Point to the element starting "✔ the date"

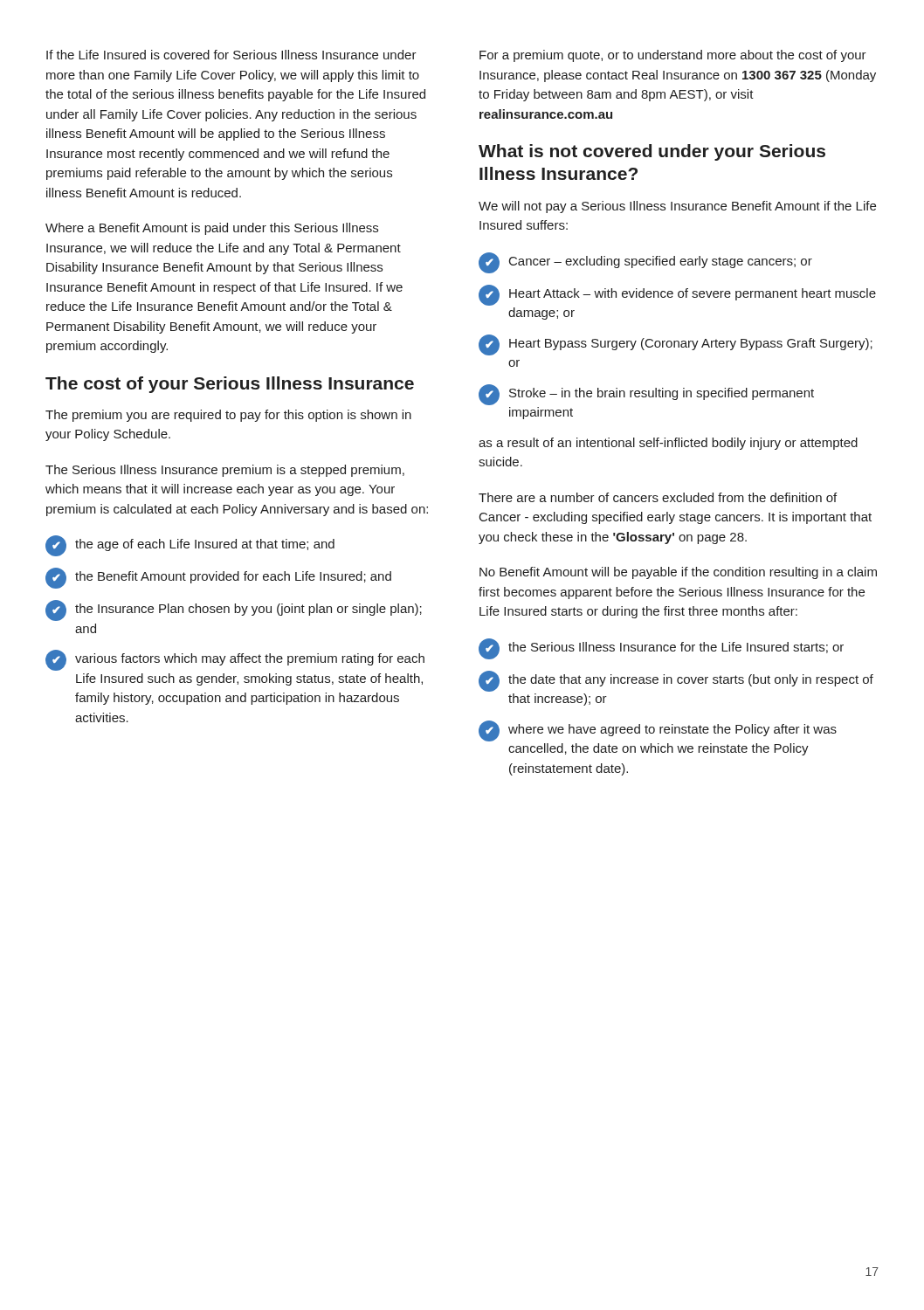(x=679, y=689)
